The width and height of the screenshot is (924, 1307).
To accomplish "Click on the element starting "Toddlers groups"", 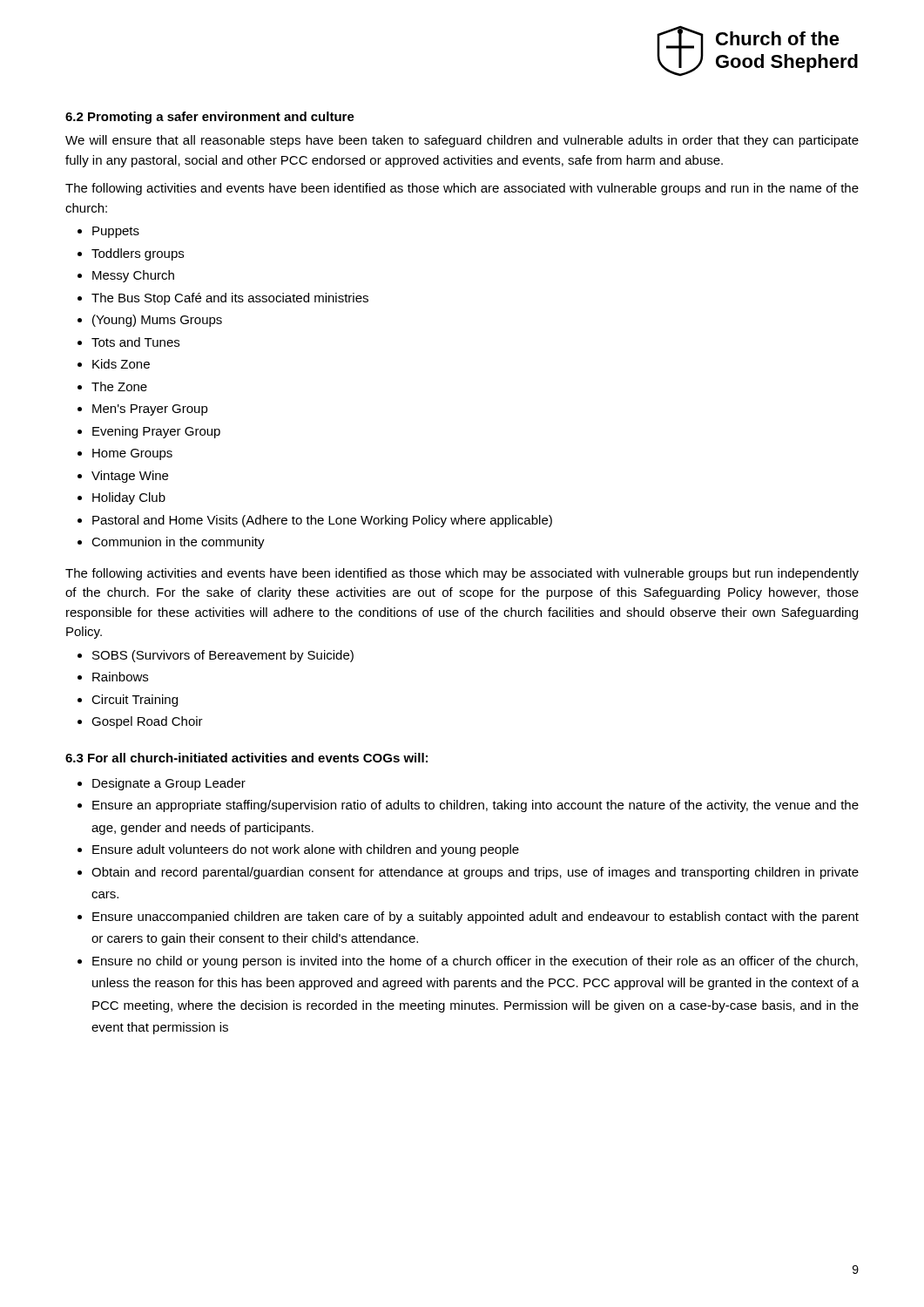I will pos(138,253).
